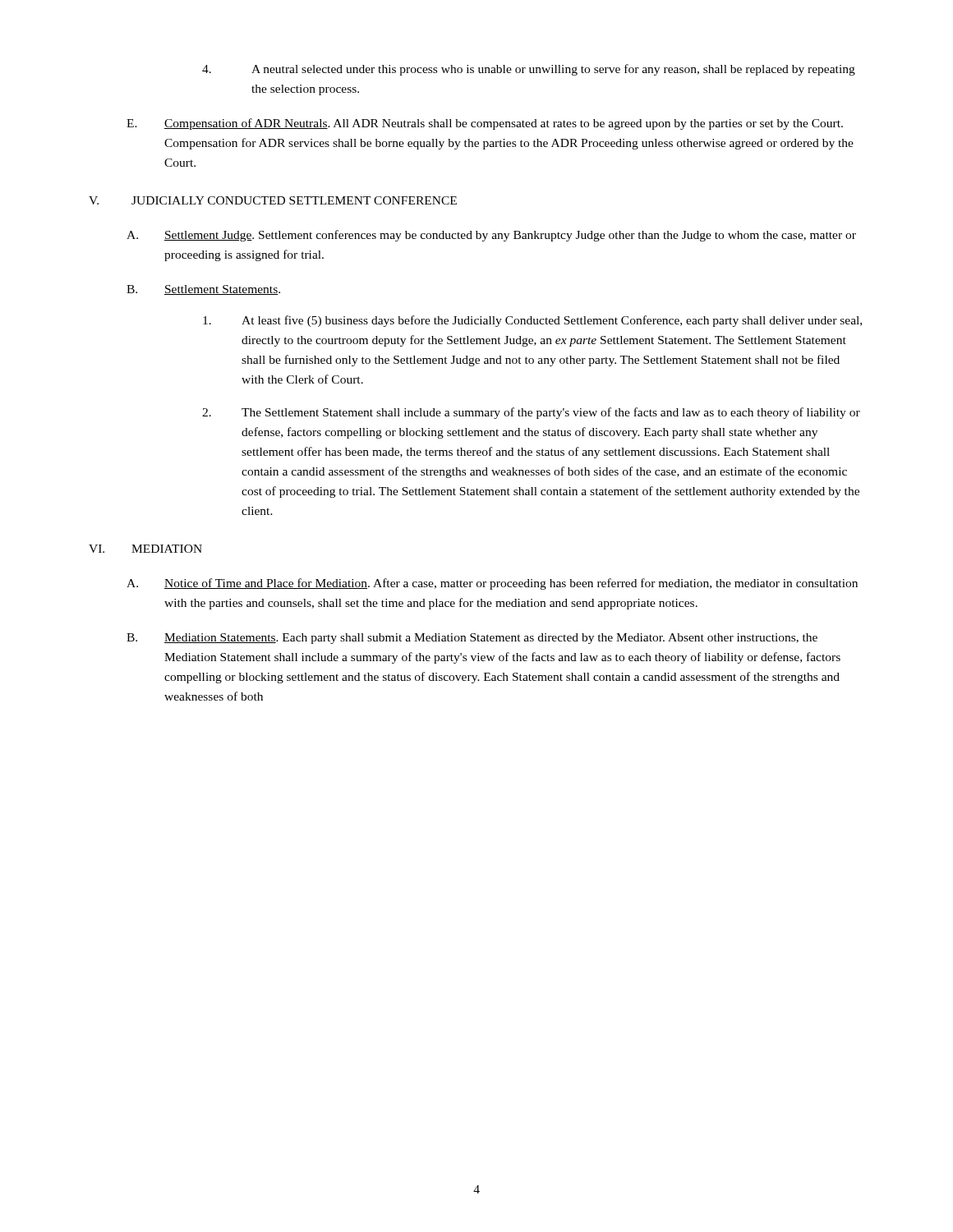953x1232 pixels.
Task: Locate the block of text that opens with "A. Settlement Judge."
Action: (495, 245)
